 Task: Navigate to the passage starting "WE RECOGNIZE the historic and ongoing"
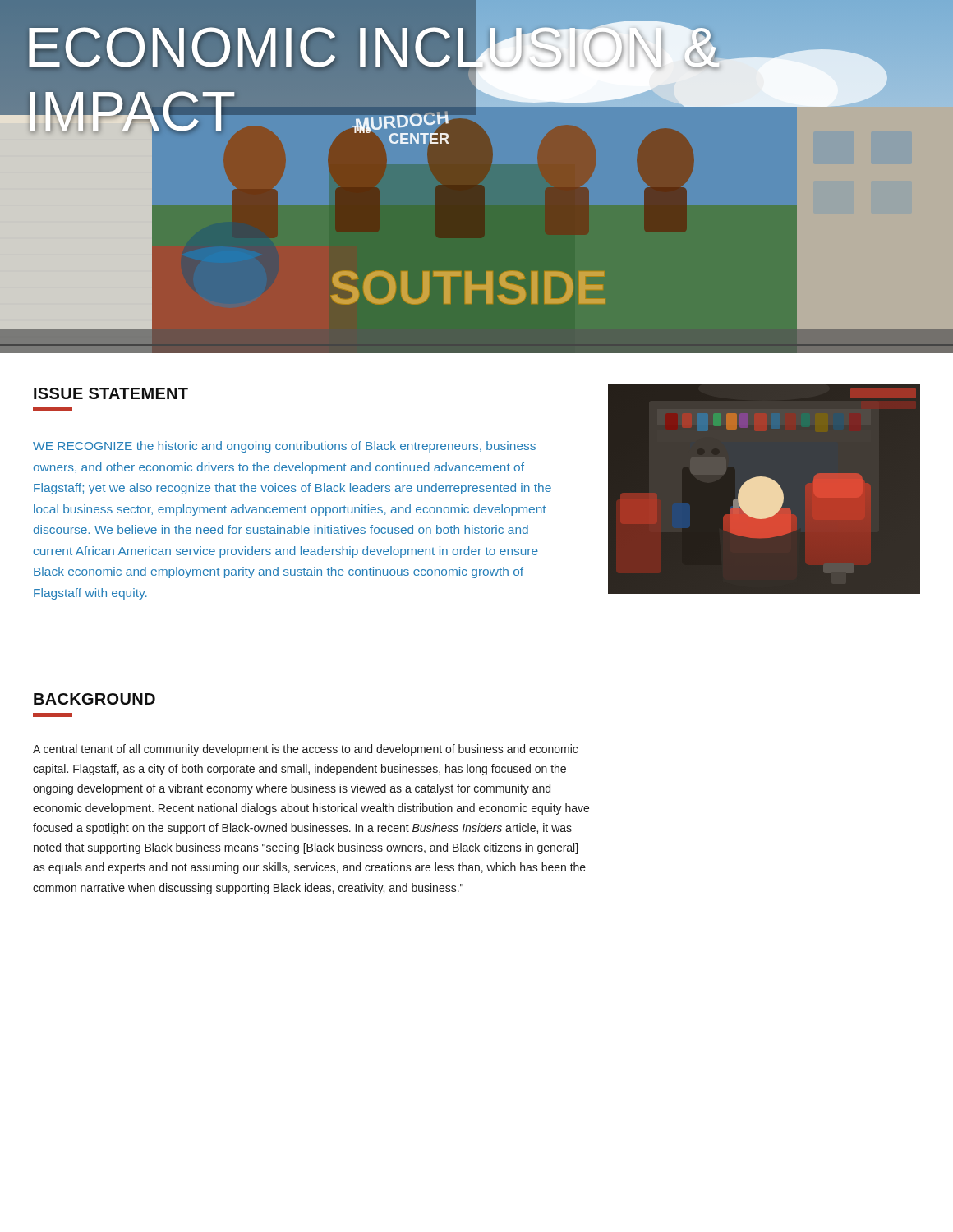292,519
